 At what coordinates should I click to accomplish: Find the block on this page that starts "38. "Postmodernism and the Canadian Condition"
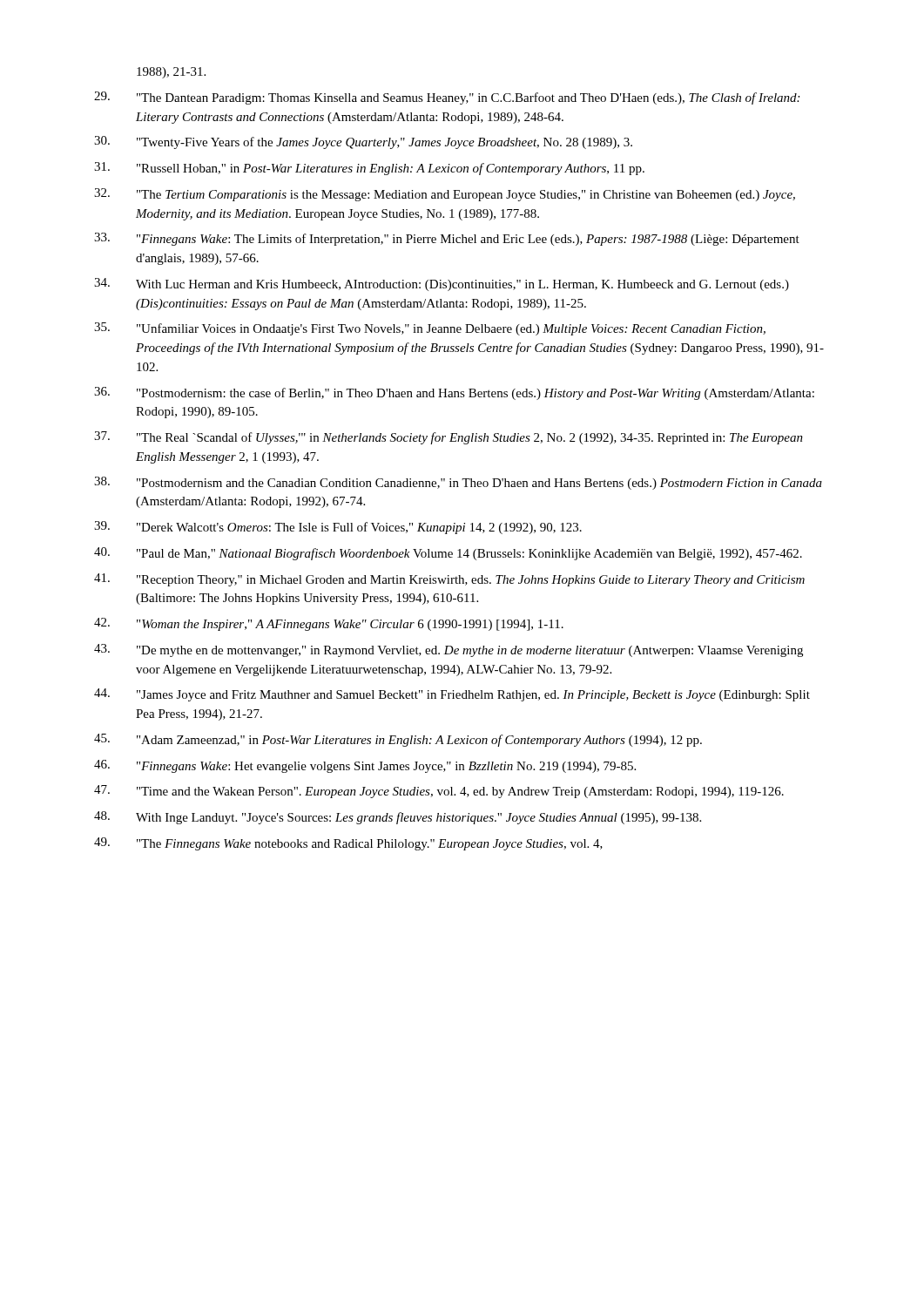pyautogui.click(x=462, y=496)
